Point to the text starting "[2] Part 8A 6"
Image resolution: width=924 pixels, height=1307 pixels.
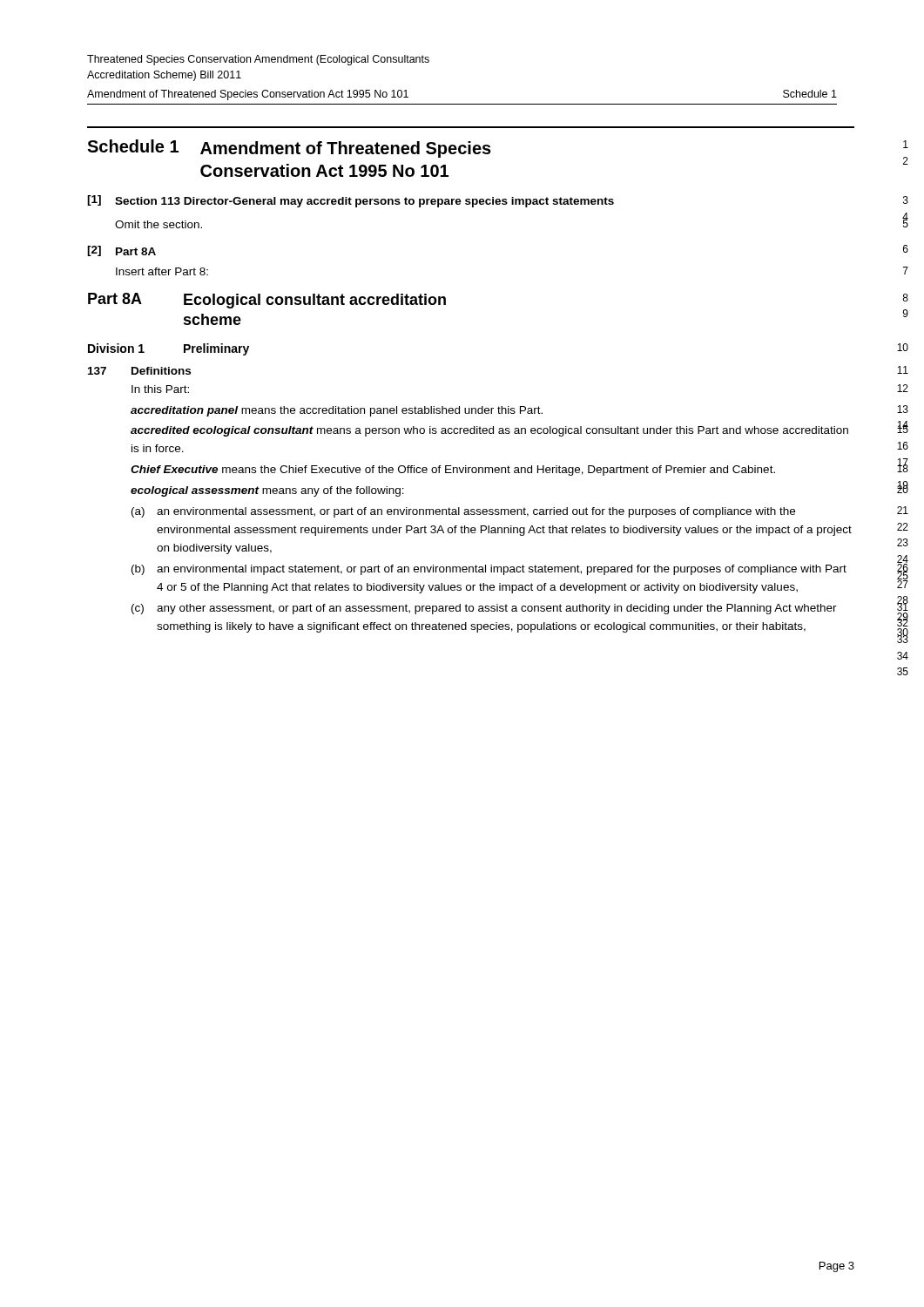coord(121,251)
